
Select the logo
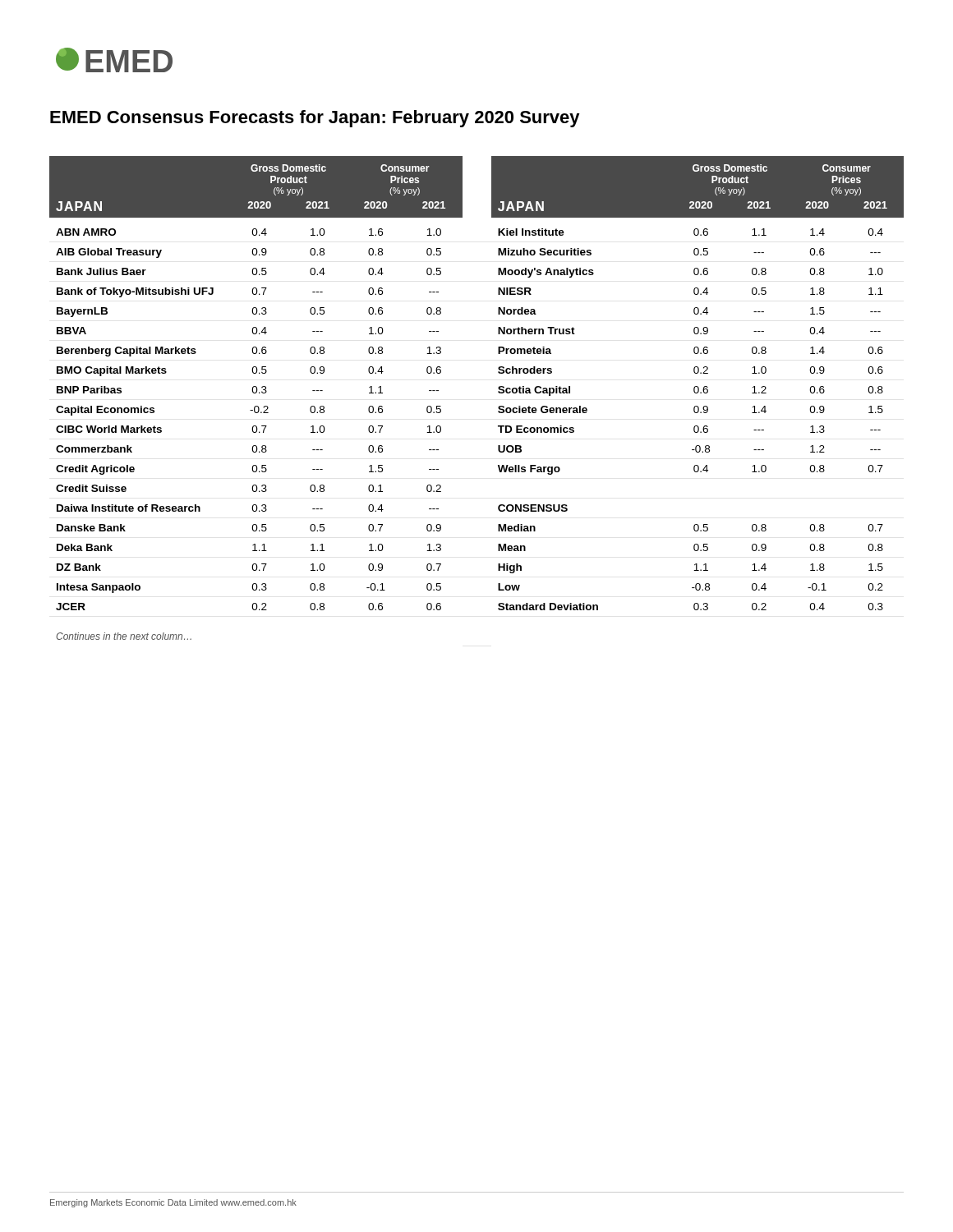(x=115, y=59)
